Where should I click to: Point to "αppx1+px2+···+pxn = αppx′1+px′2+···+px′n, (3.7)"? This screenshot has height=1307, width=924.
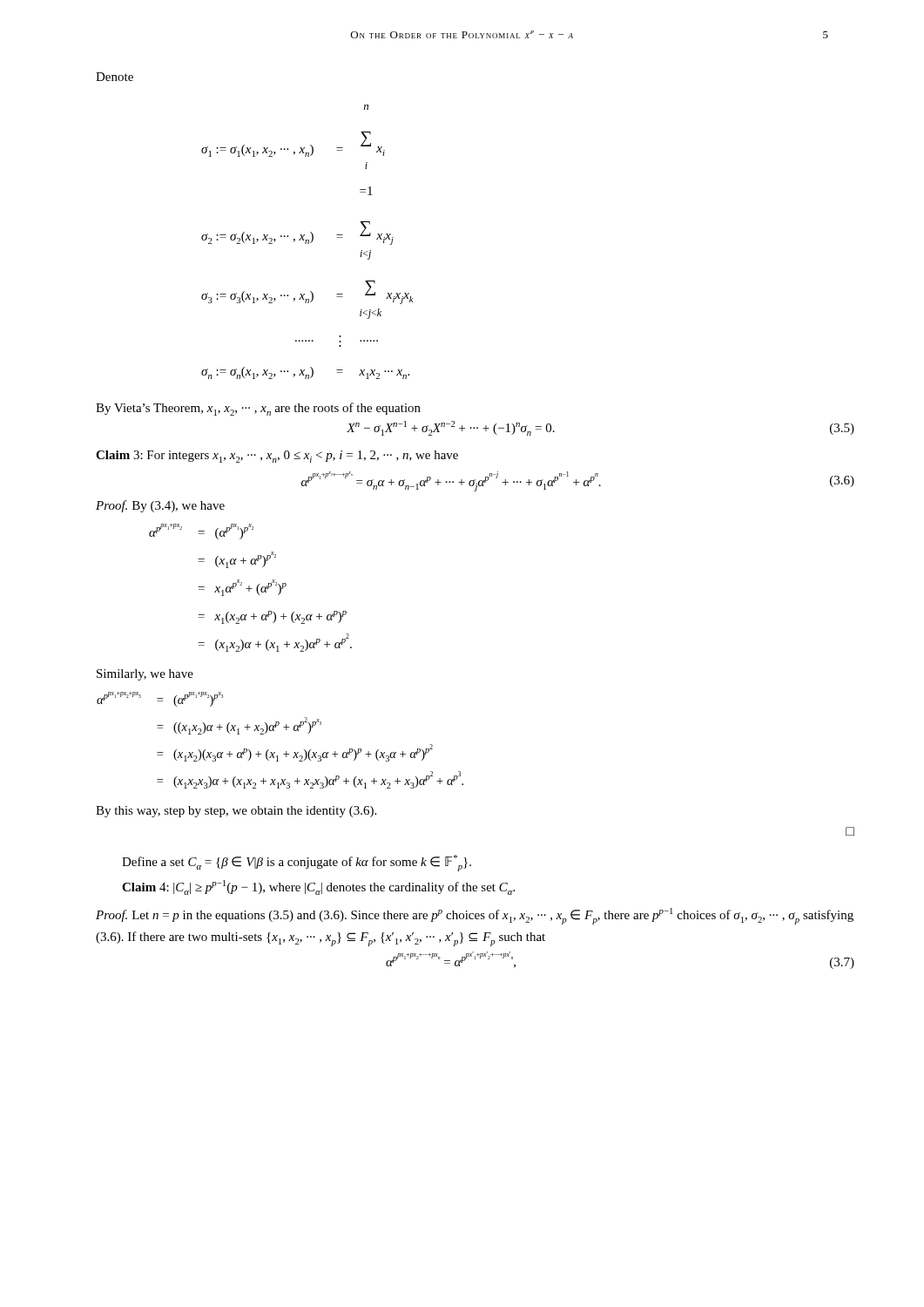(475, 962)
